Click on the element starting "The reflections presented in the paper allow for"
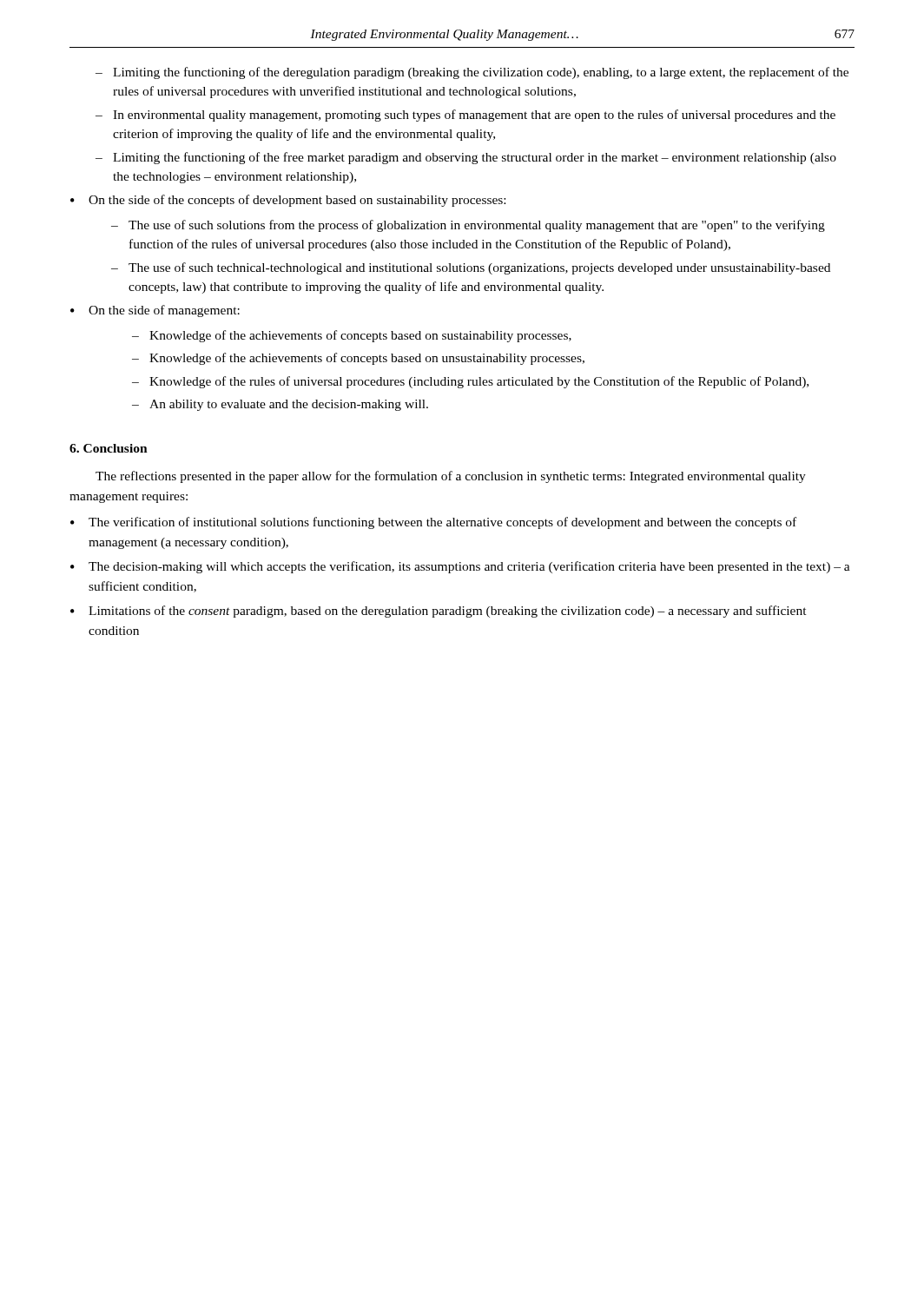Viewport: 924px width, 1303px height. click(x=438, y=486)
